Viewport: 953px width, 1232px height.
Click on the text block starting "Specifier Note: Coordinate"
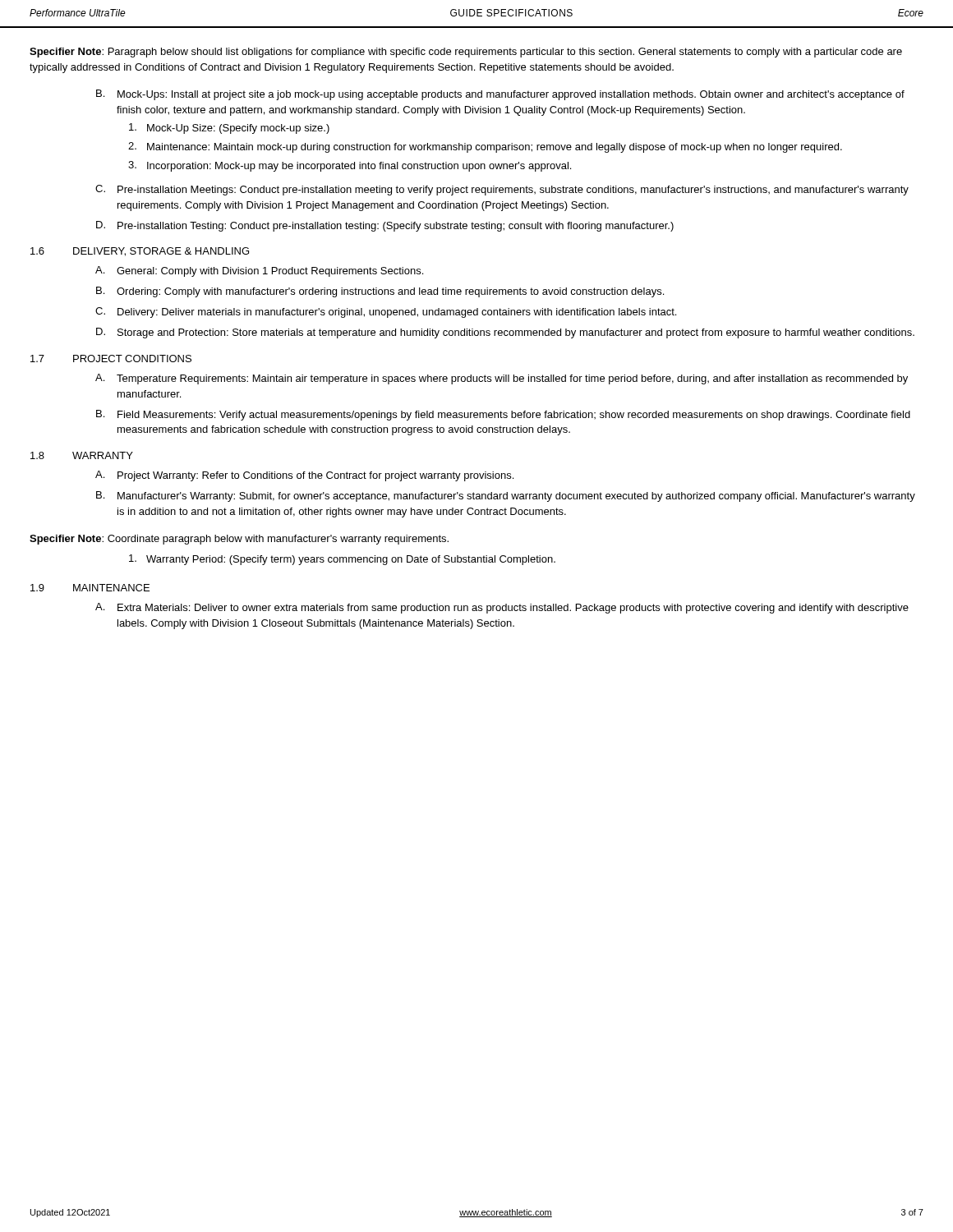[x=240, y=538]
